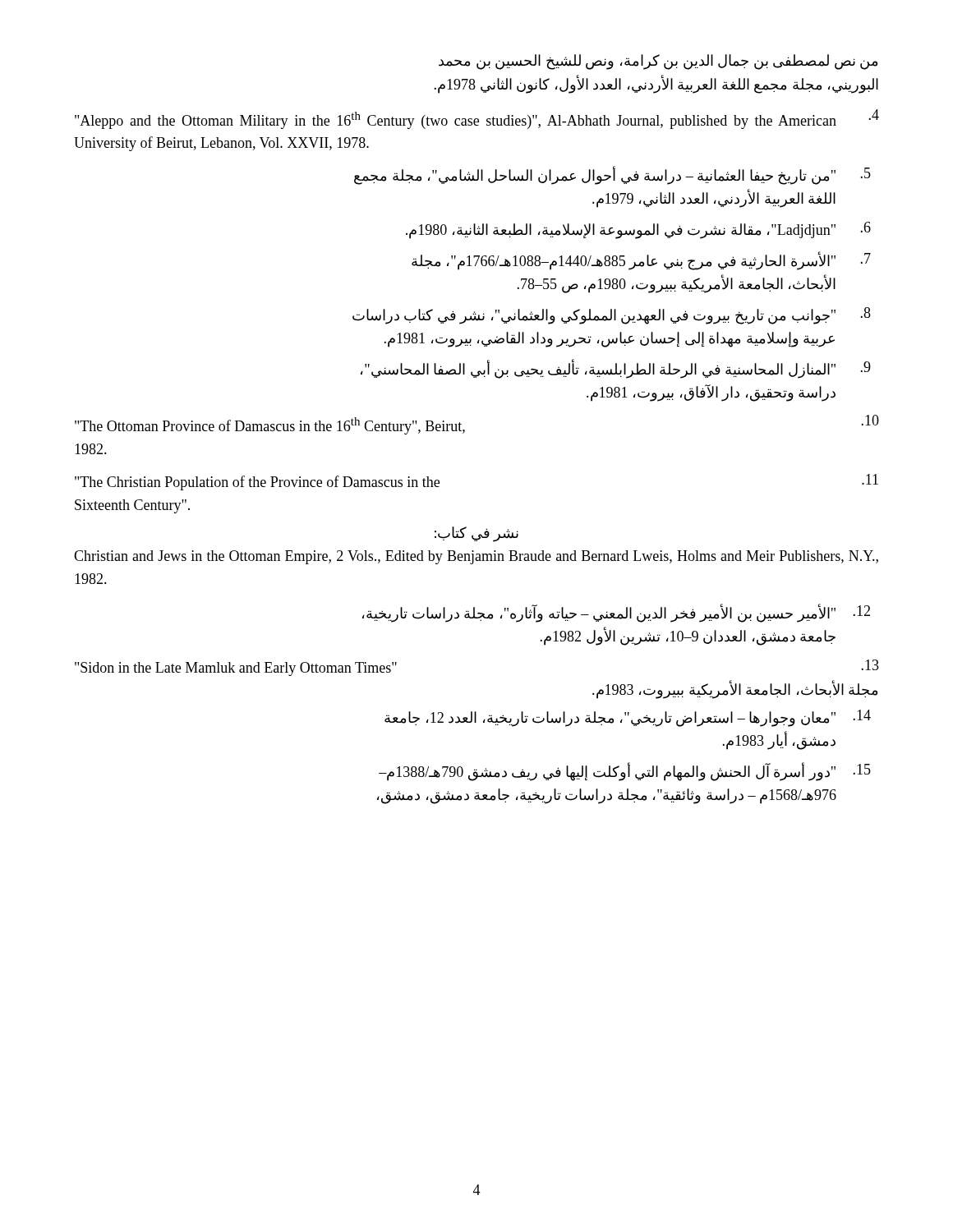This screenshot has height=1232, width=953.
Task: Point to the block beginning ".9 "المنازل المحاسنية في الرحلة الطرابلسية،"
Action: [x=476, y=382]
